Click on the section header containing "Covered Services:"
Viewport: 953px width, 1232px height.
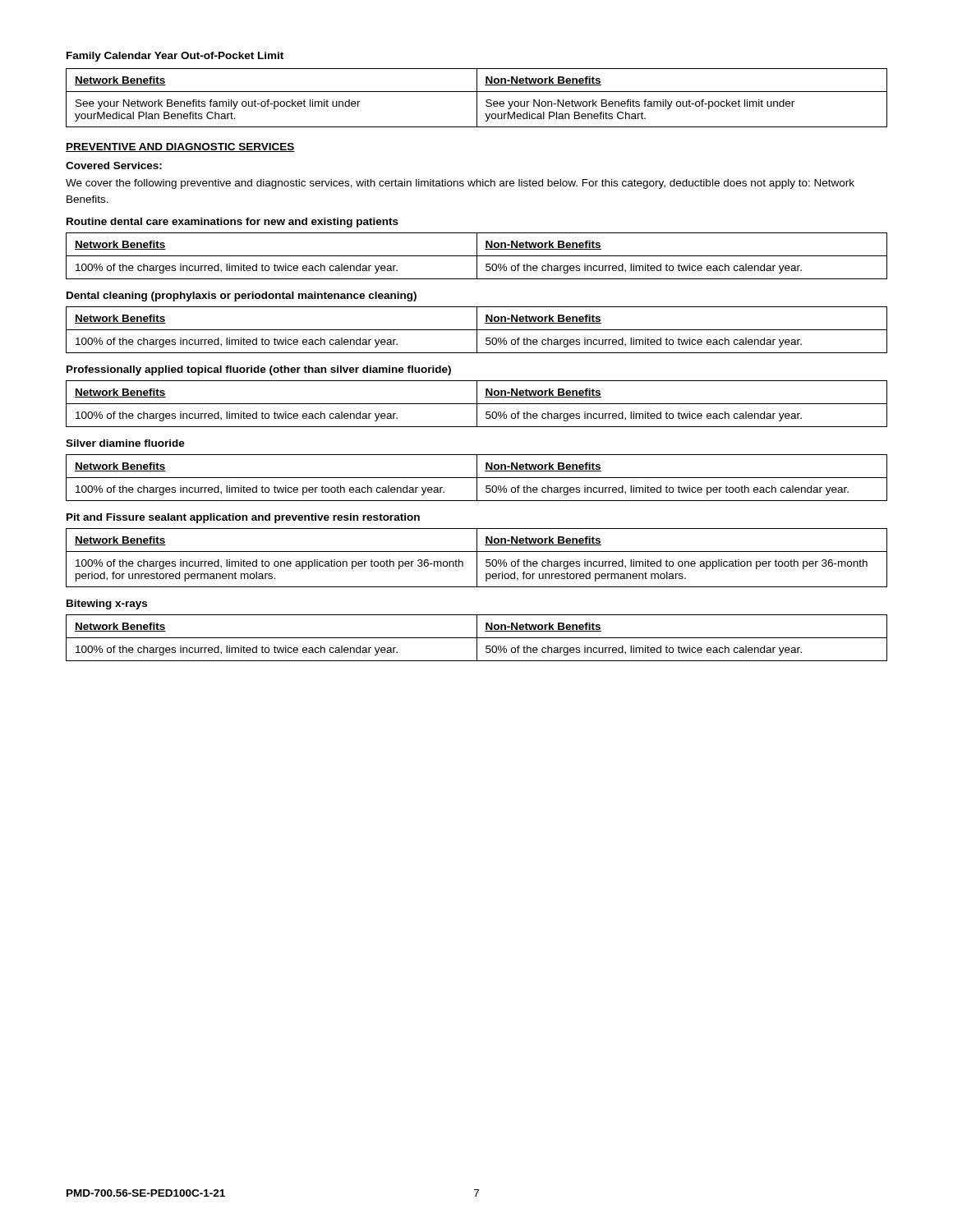pyautogui.click(x=114, y=165)
